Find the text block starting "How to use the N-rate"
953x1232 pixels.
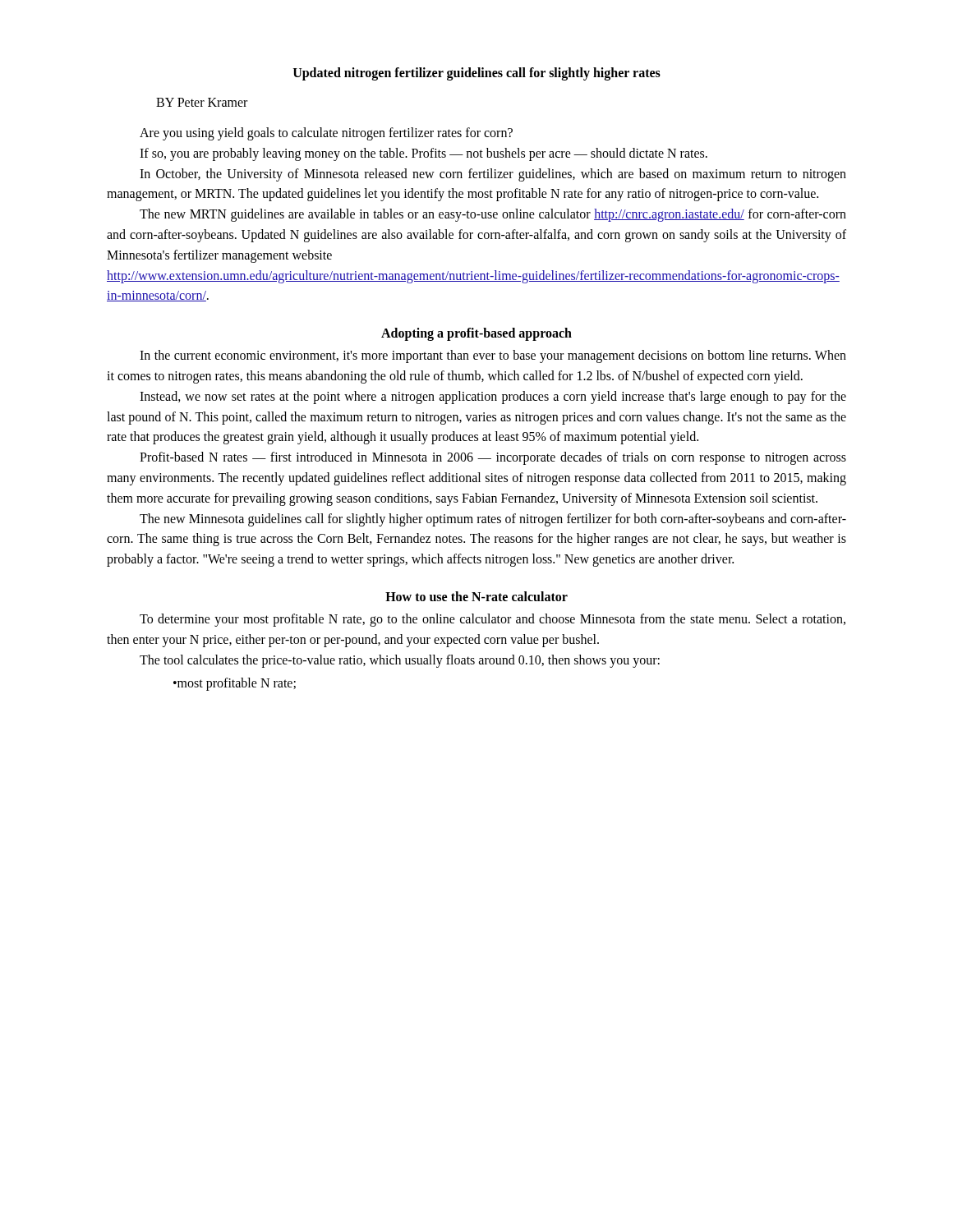click(x=476, y=597)
